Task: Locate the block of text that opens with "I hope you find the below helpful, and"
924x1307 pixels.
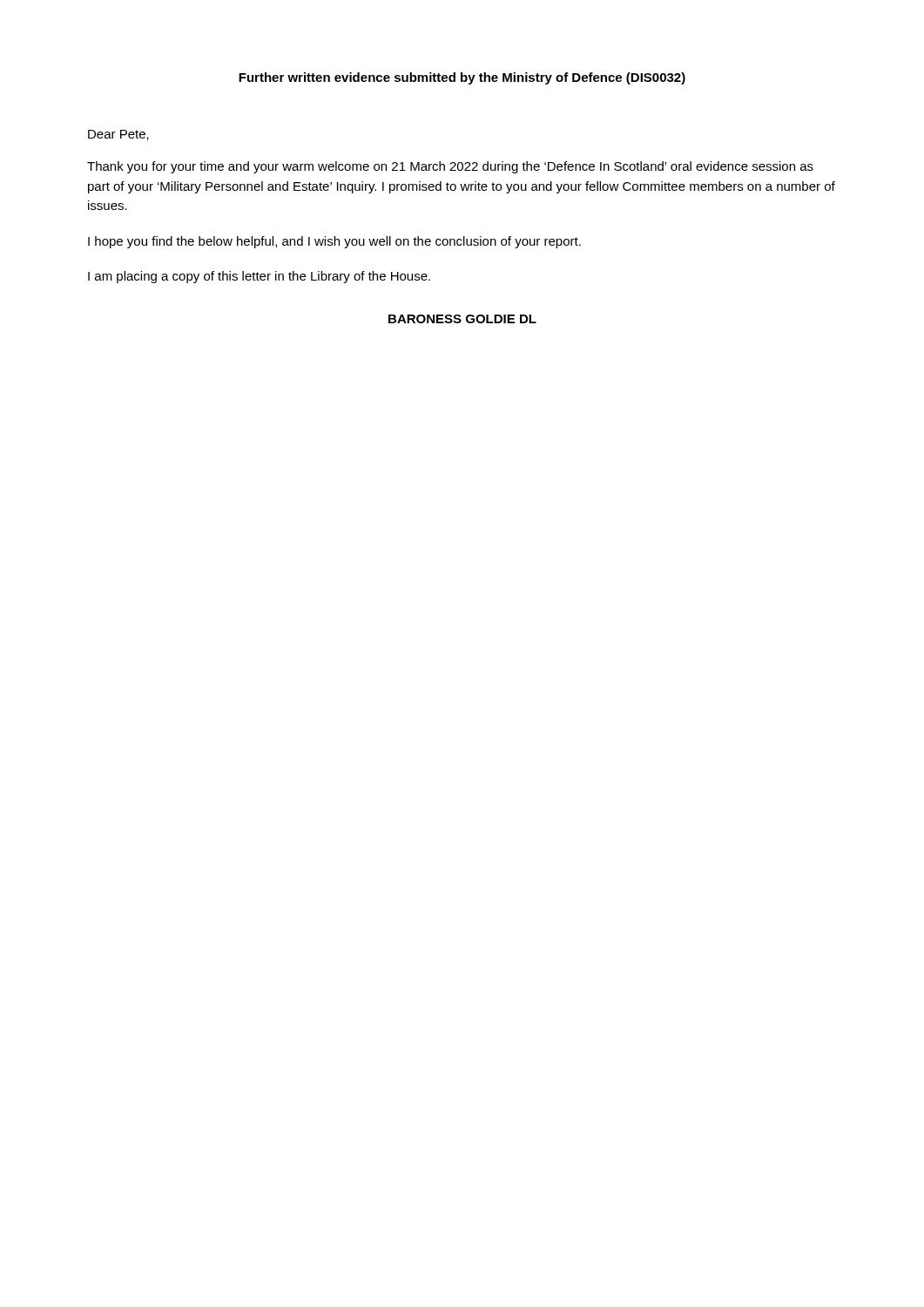Action: pyautogui.click(x=334, y=240)
